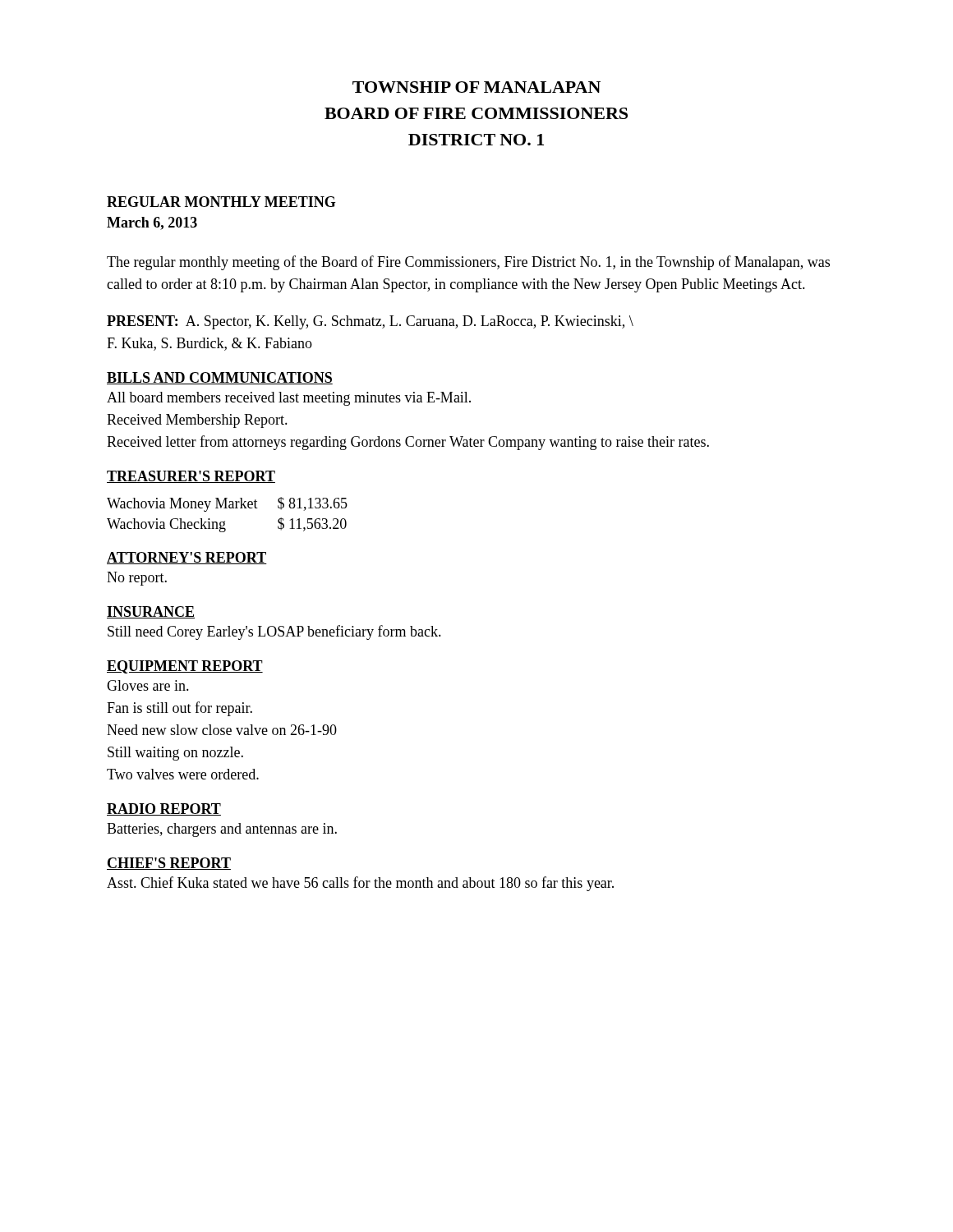
Task: Locate the text "BILLS AND COMMUNICATIONS"
Action: pyautogui.click(x=220, y=378)
